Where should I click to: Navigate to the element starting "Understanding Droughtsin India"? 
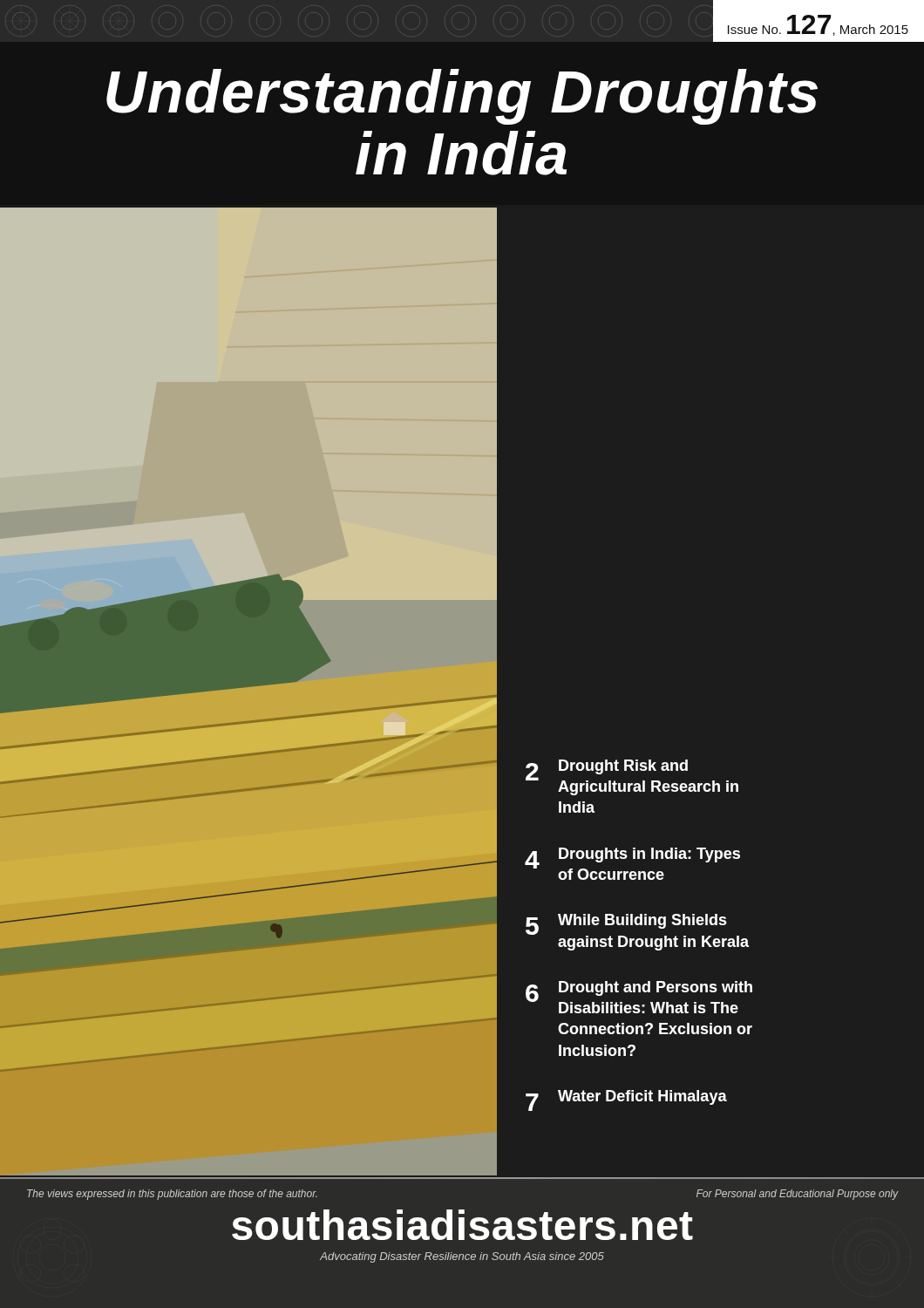[462, 123]
